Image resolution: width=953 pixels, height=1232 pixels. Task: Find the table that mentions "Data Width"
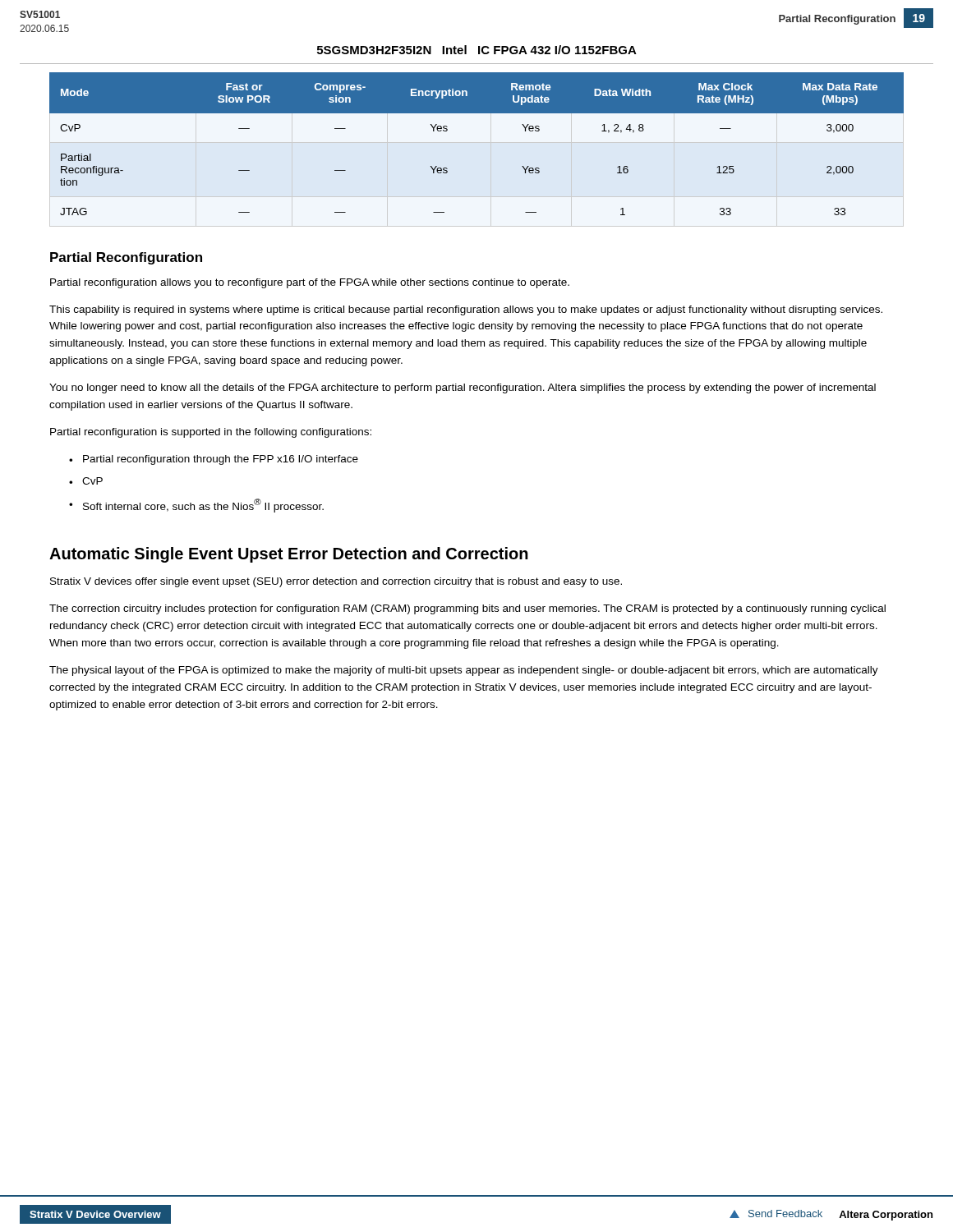(x=476, y=149)
